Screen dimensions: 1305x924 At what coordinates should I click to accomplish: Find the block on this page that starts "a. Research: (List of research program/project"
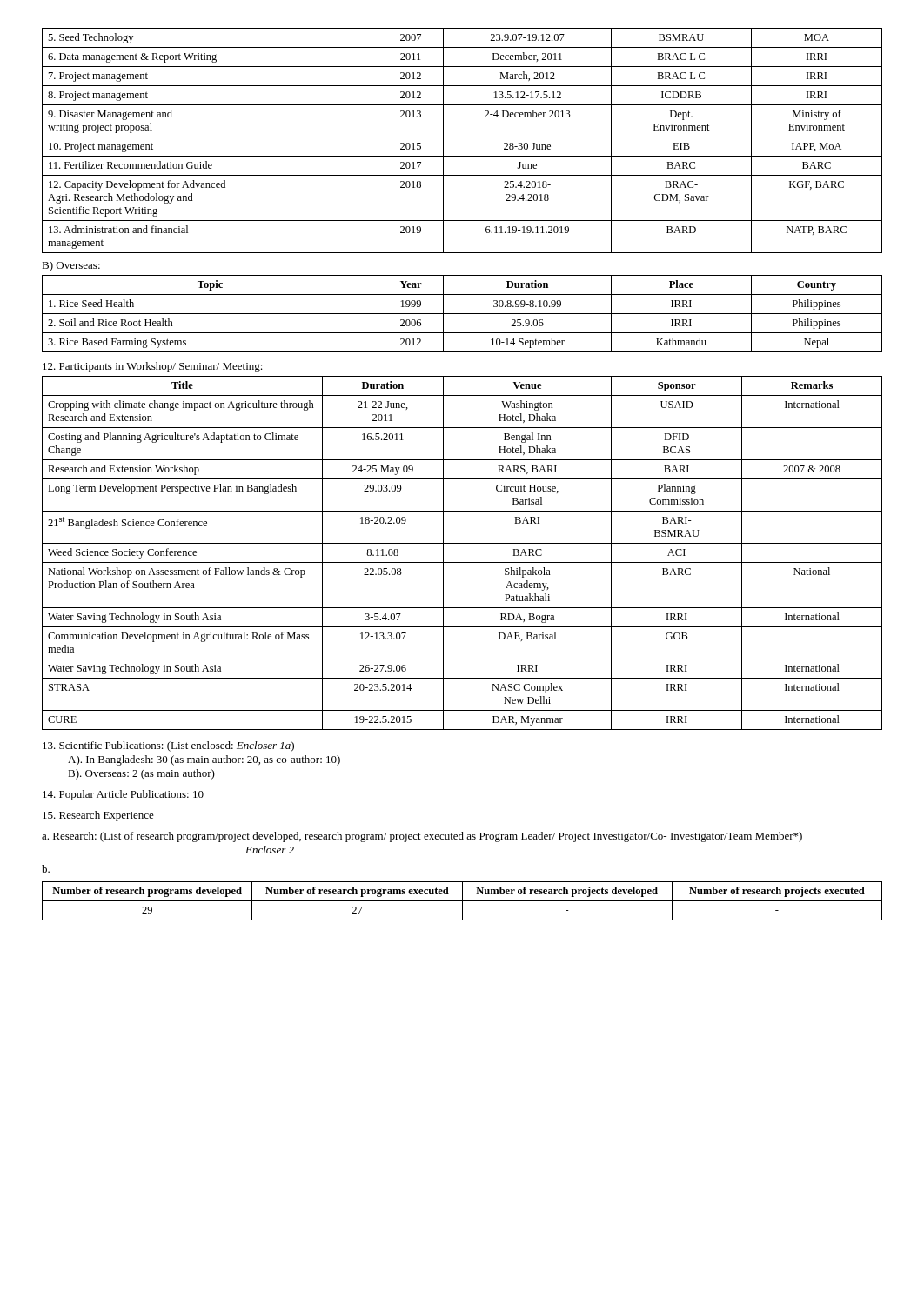(x=422, y=843)
